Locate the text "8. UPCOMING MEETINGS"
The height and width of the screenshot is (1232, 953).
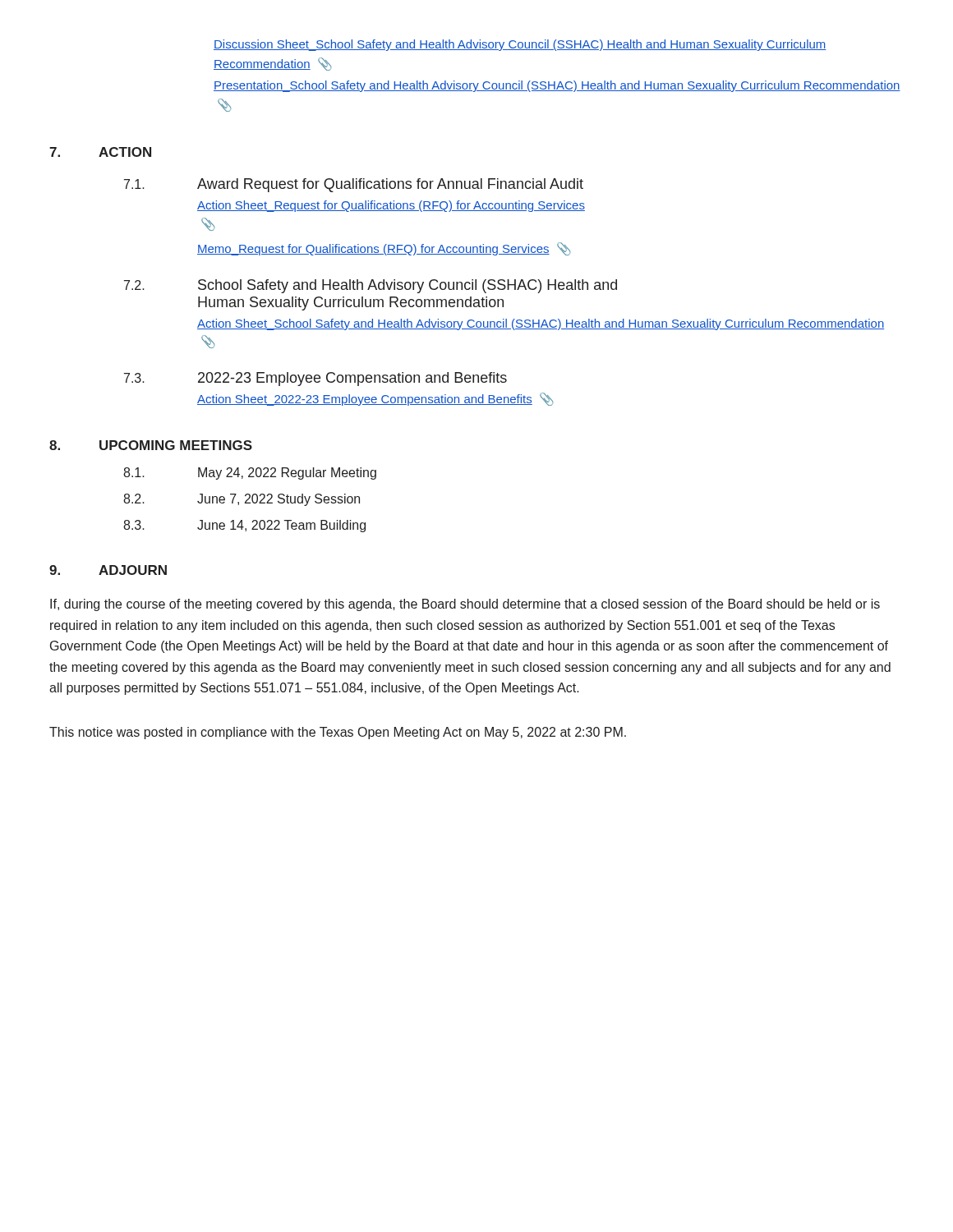[x=151, y=446]
